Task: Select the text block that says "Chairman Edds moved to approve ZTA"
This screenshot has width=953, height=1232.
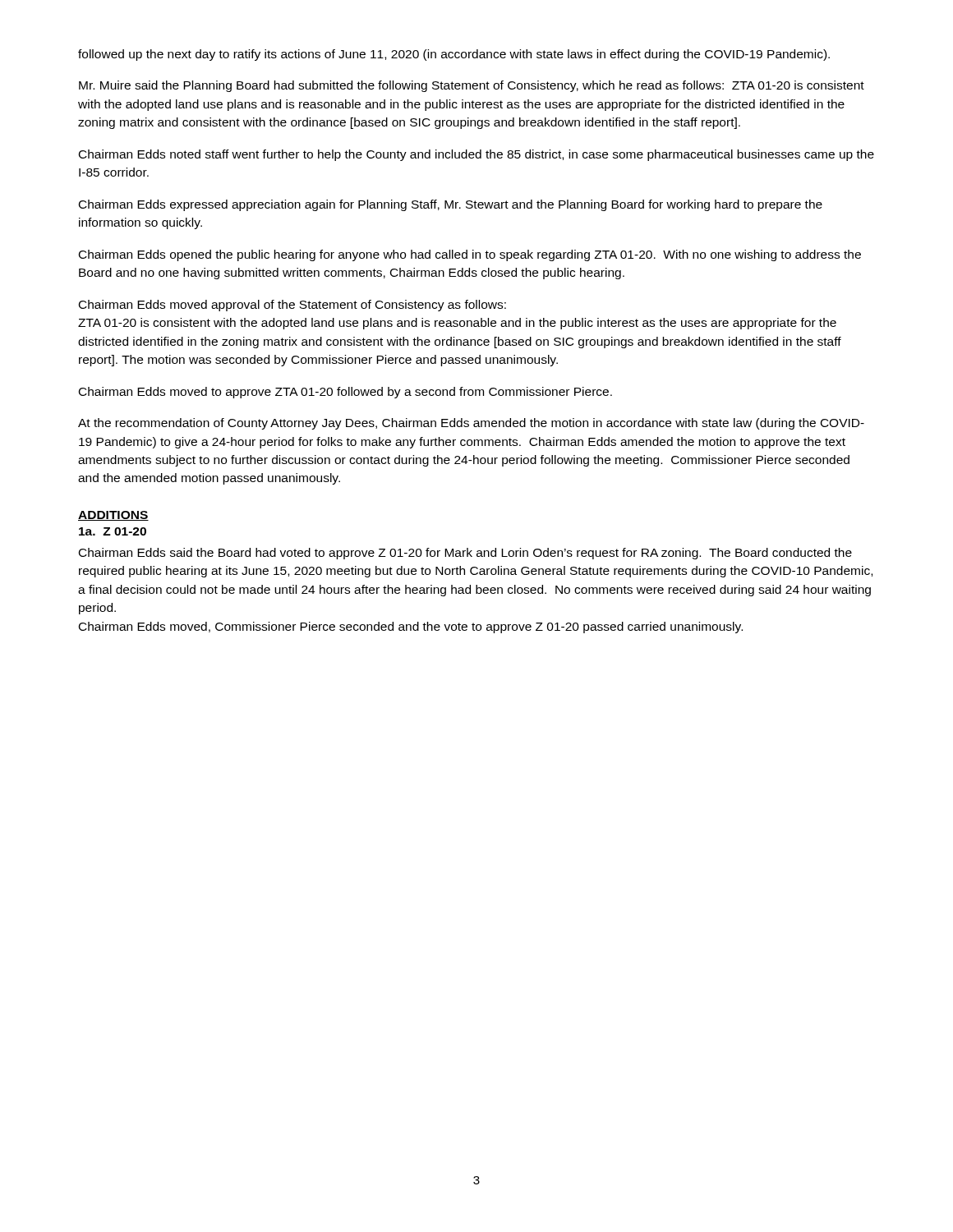Action: click(x=345, y=391)
